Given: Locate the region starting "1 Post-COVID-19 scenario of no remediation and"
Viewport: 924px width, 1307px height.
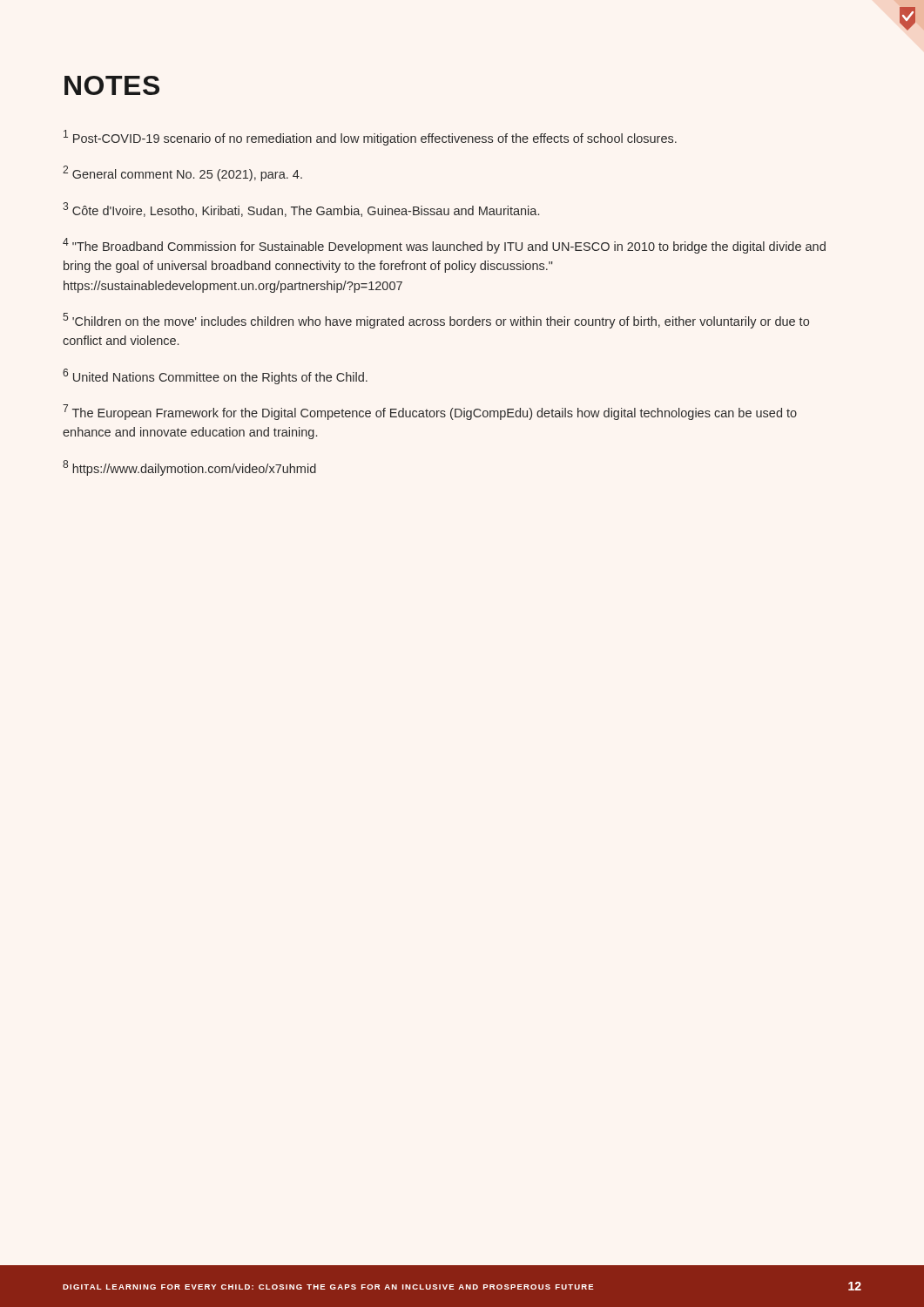Looking at the screenshot, I should tap(370, 137).
